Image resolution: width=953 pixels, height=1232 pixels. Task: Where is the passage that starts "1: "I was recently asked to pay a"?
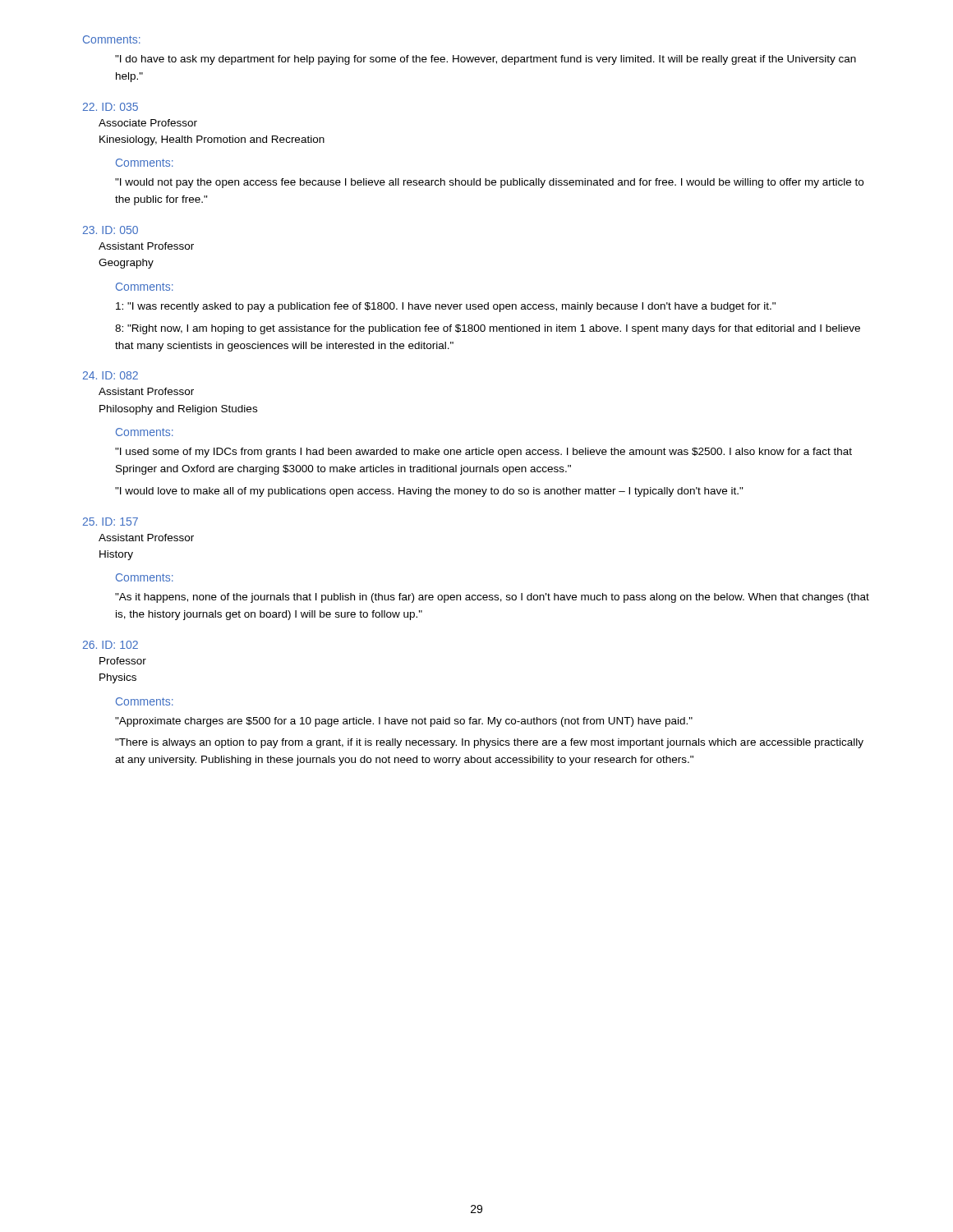[446, 306]
